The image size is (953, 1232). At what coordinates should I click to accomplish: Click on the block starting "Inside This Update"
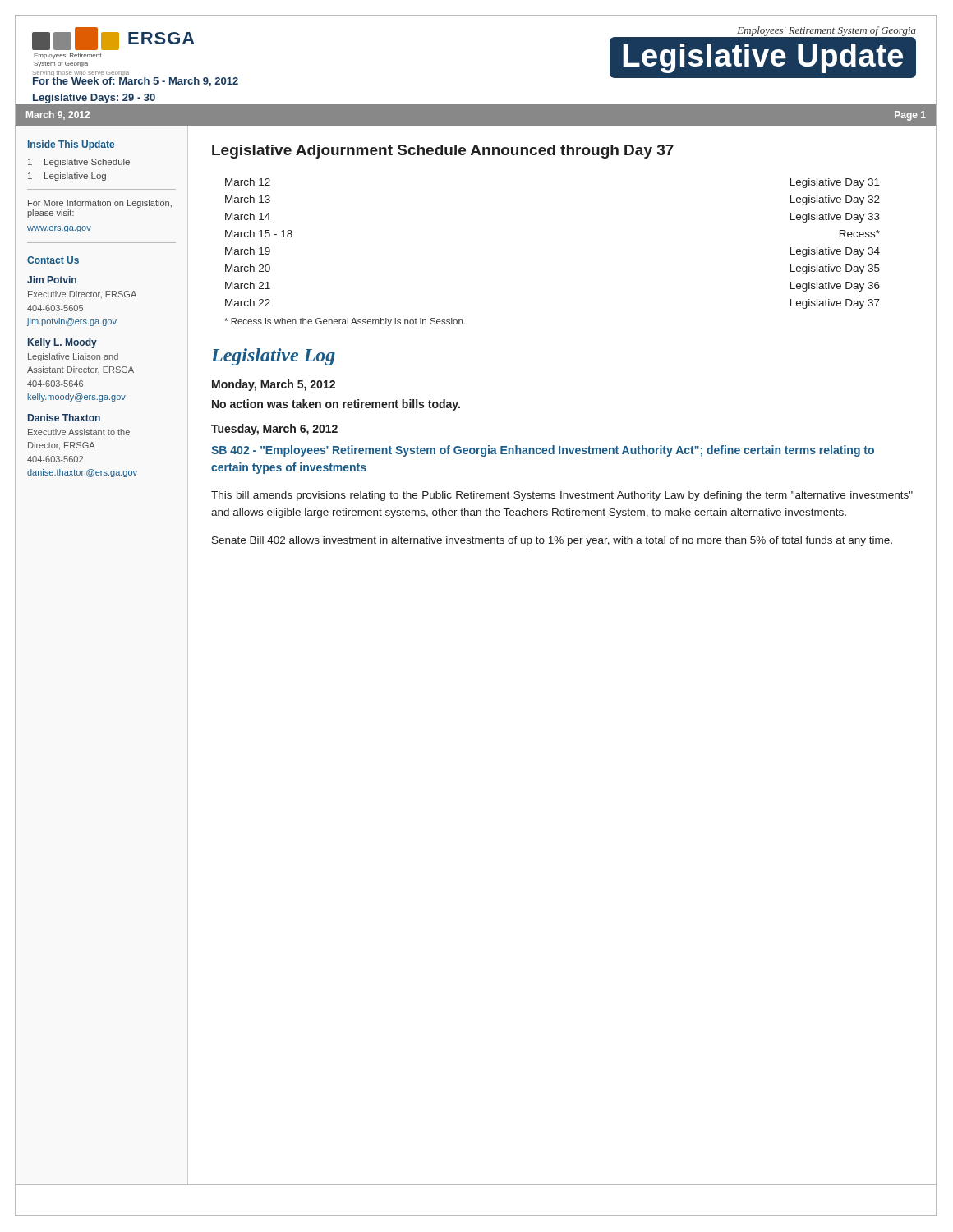pyautogui.click(x=71, y=145)
